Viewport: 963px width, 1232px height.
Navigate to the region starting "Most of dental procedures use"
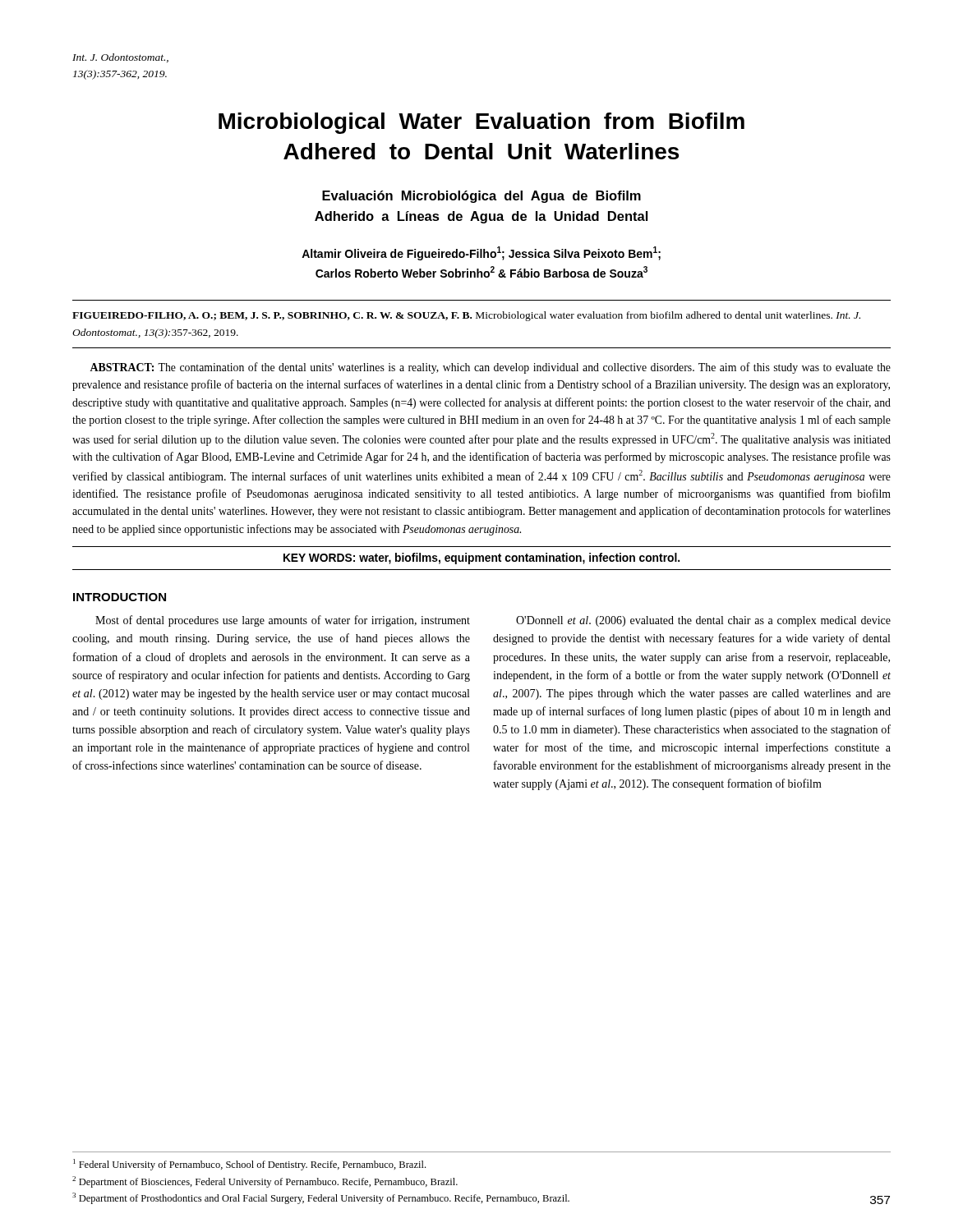tap(271, 694)
